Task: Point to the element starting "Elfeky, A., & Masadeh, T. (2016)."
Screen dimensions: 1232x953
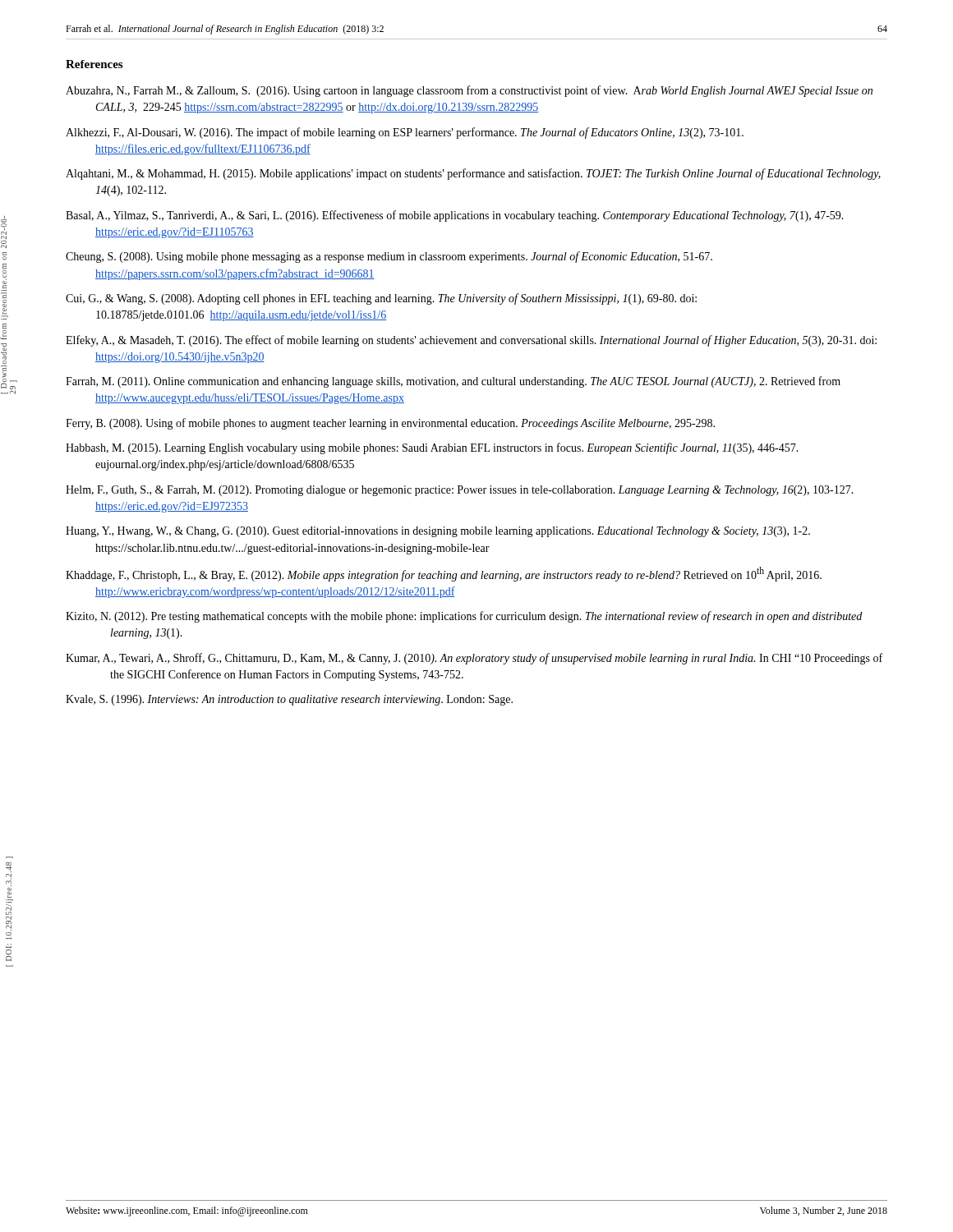Action: 472,348
